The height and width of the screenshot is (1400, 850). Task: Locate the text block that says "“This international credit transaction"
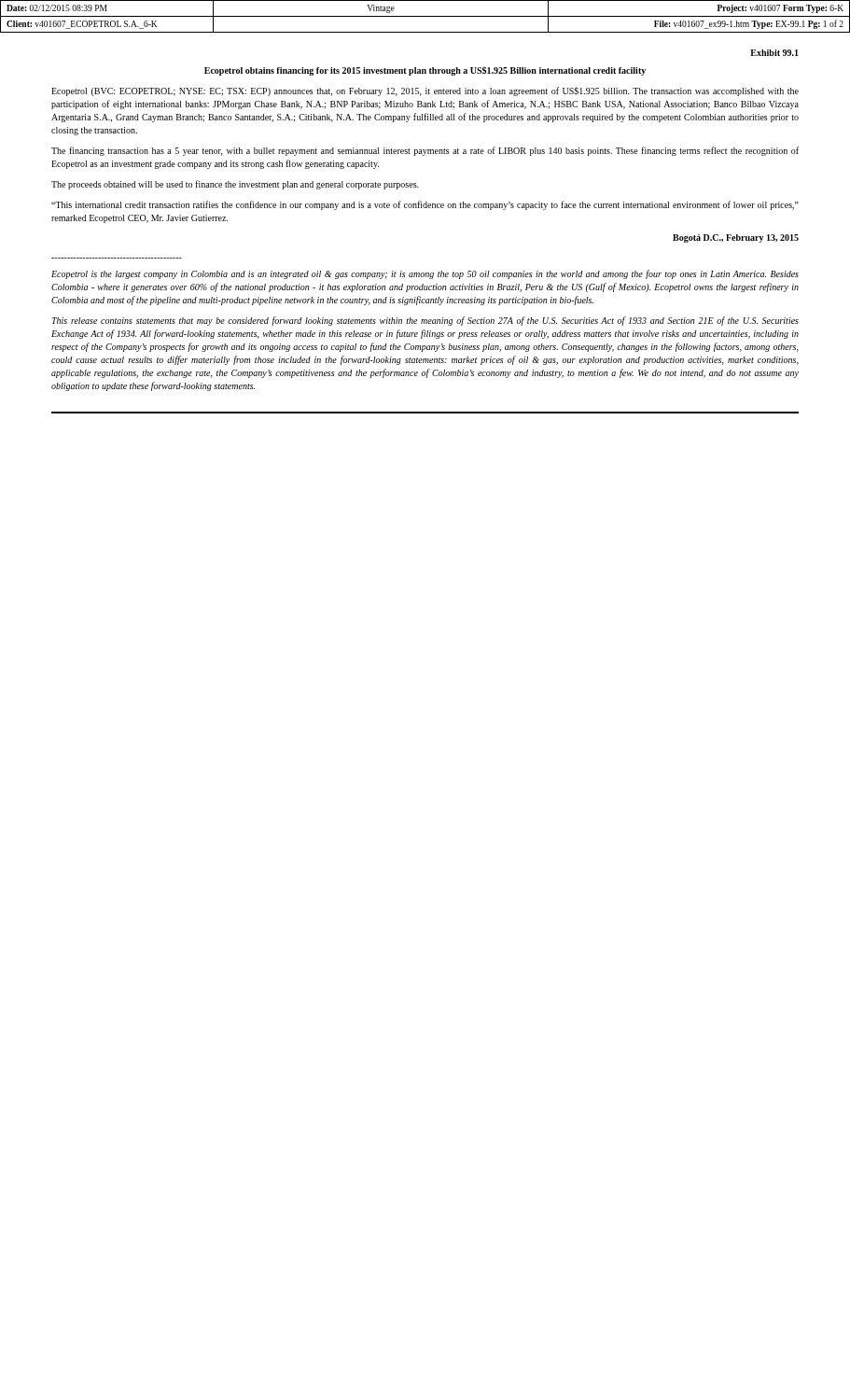(425, 211)
